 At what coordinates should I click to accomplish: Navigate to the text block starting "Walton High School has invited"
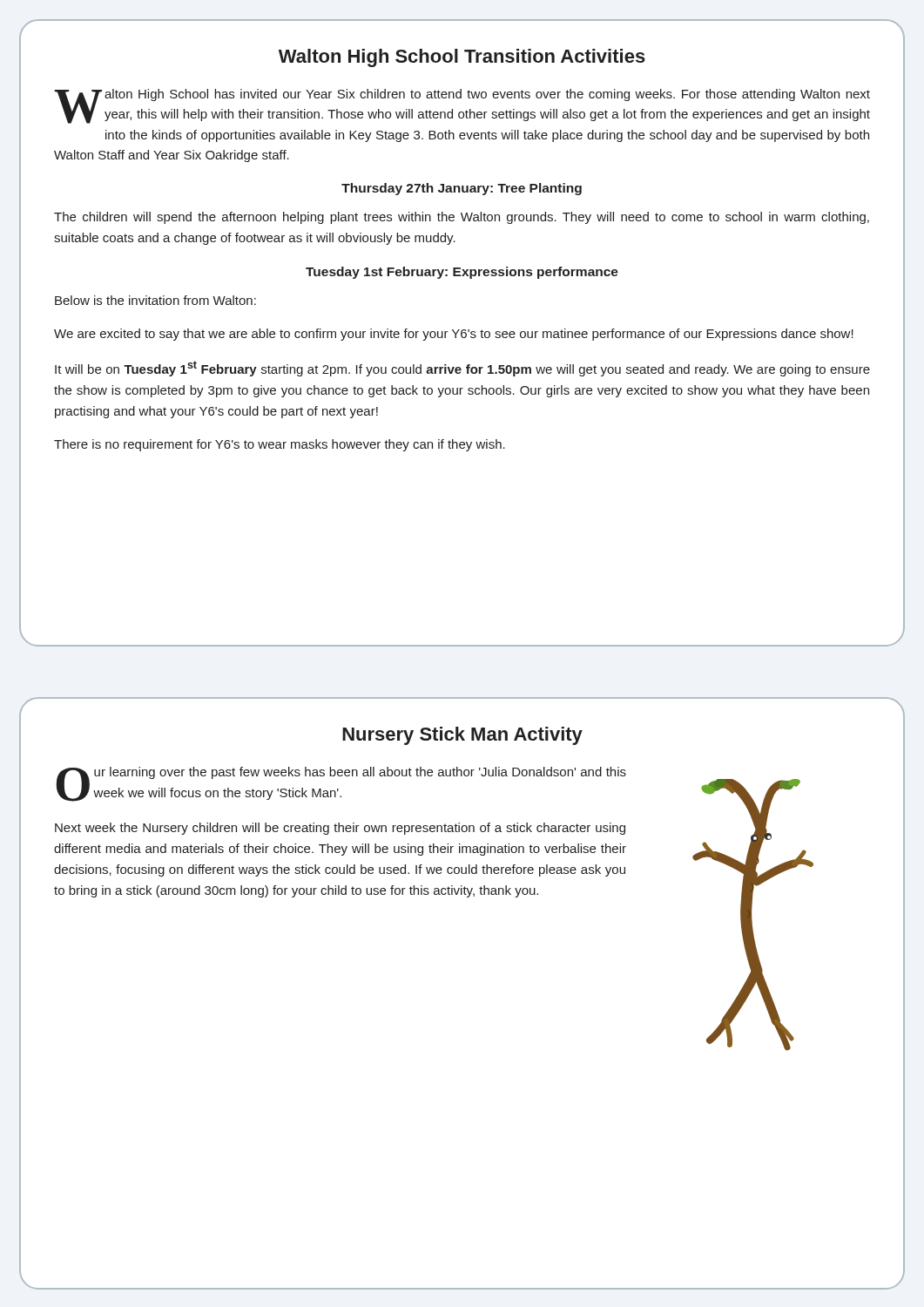[x=462, y=123]
